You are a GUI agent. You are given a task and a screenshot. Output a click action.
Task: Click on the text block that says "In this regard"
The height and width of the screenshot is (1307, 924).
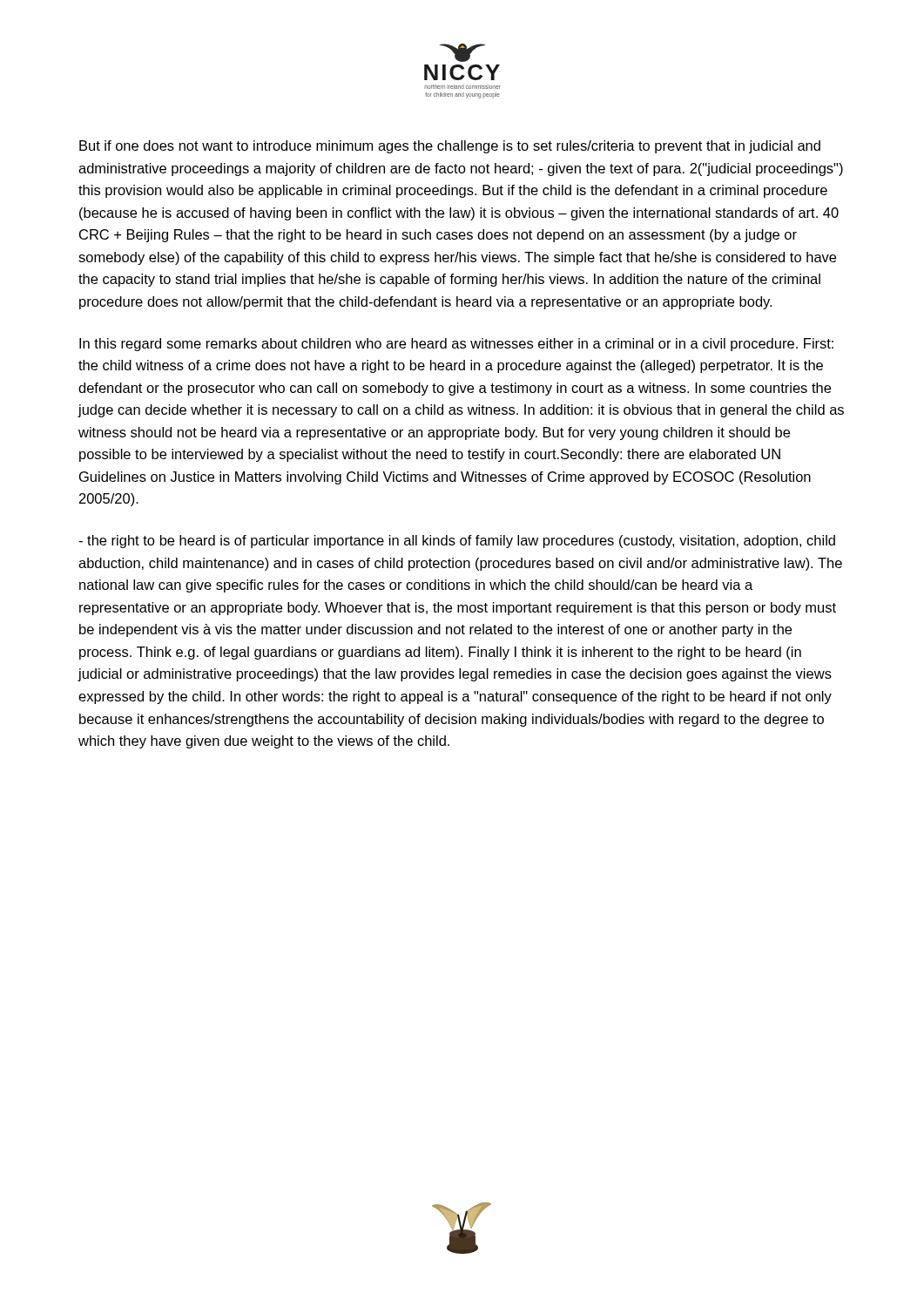[461, 421]
